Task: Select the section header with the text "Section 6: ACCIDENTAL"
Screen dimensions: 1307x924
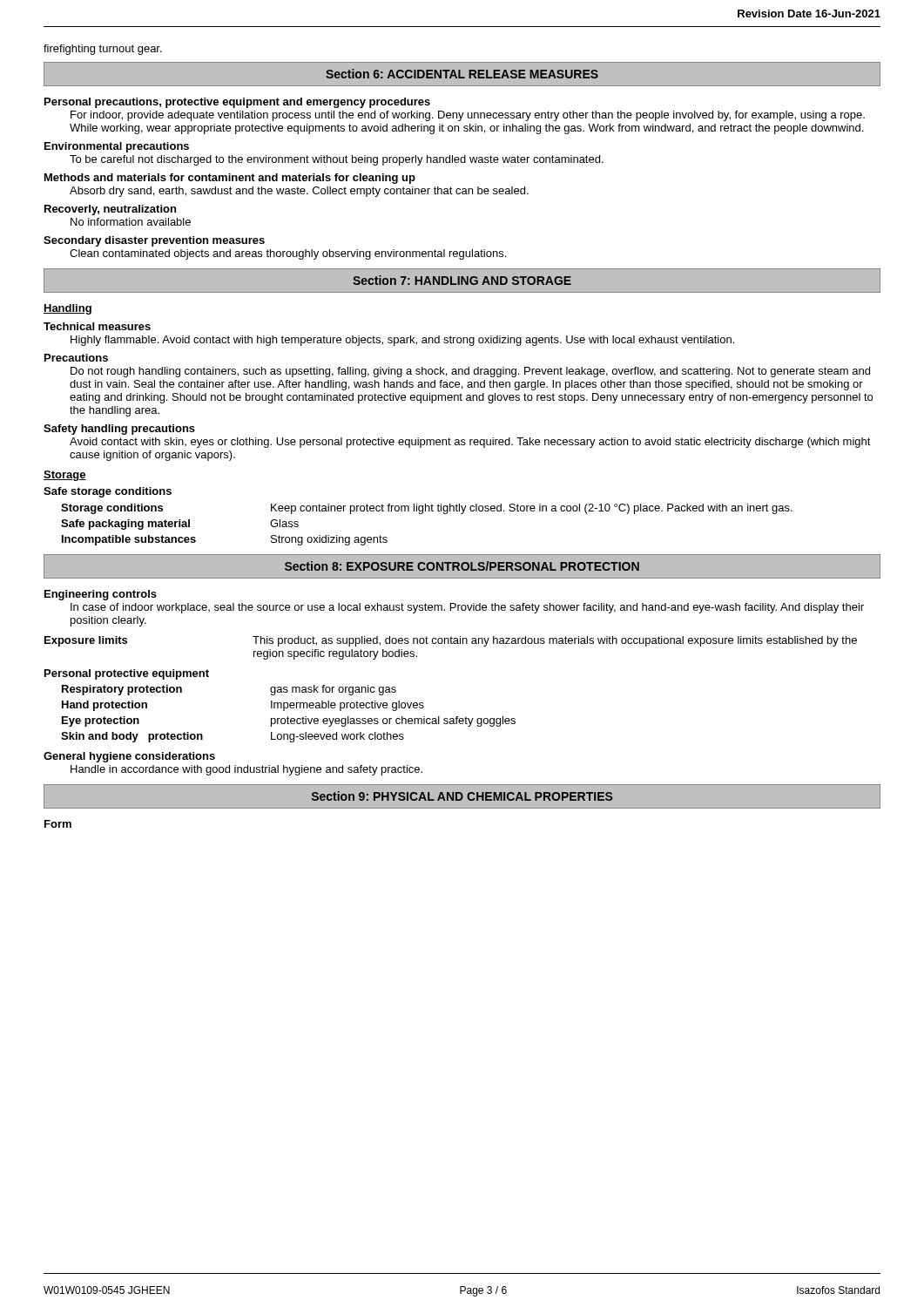Action: point(462,74)
